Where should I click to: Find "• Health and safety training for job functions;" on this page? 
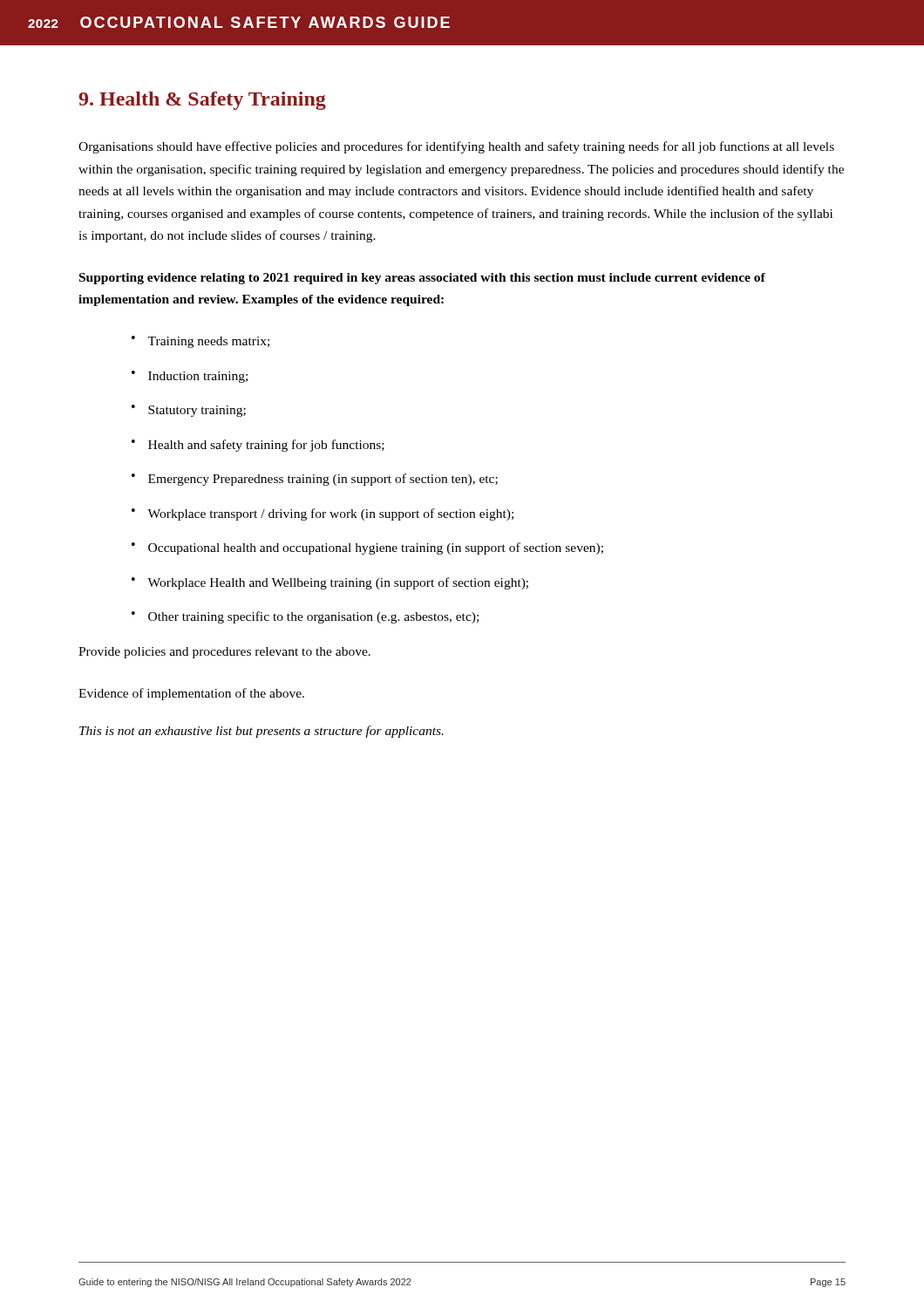258,444
